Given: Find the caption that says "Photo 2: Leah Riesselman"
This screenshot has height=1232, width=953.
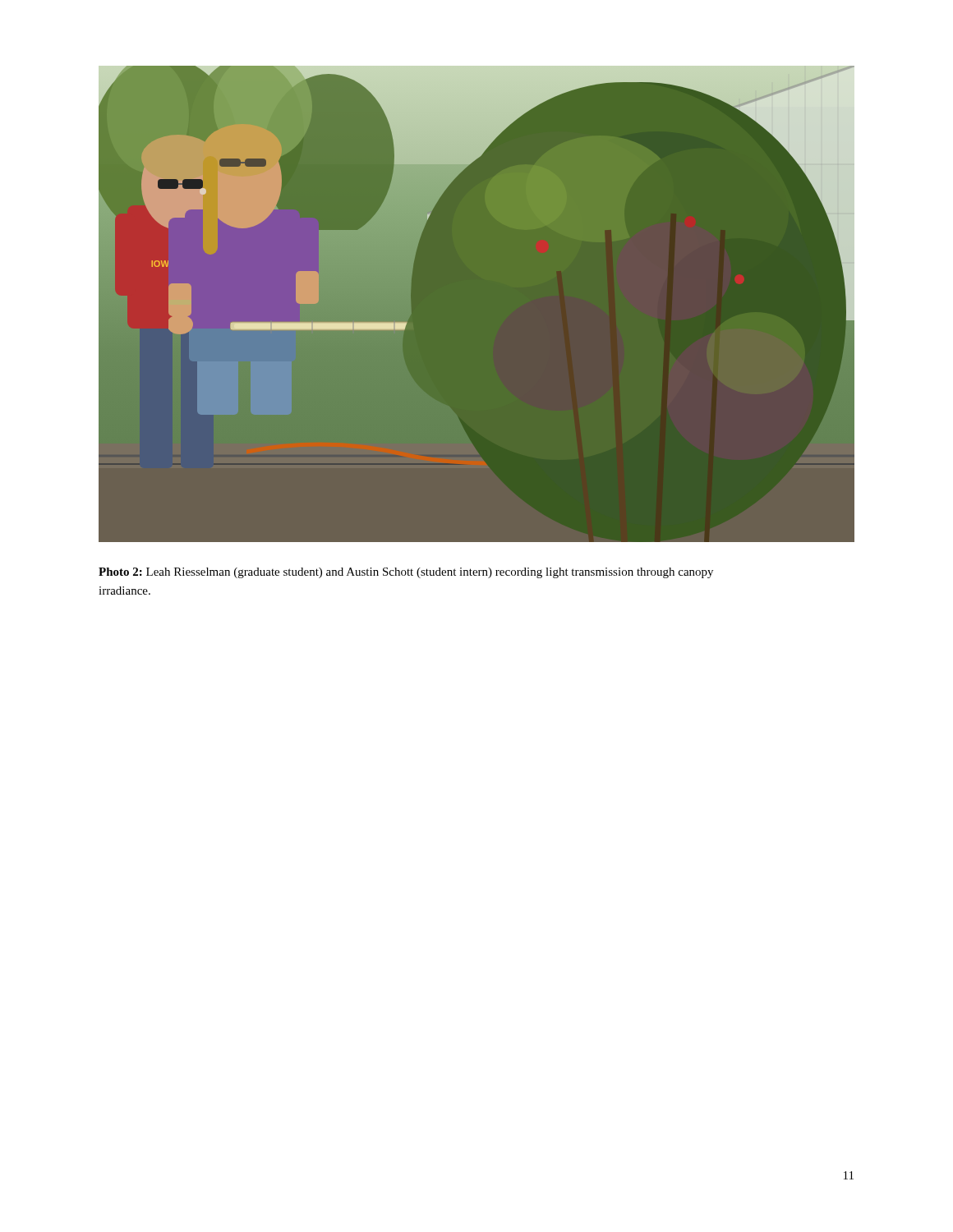Looking at the screenshot, I should 406,581.
